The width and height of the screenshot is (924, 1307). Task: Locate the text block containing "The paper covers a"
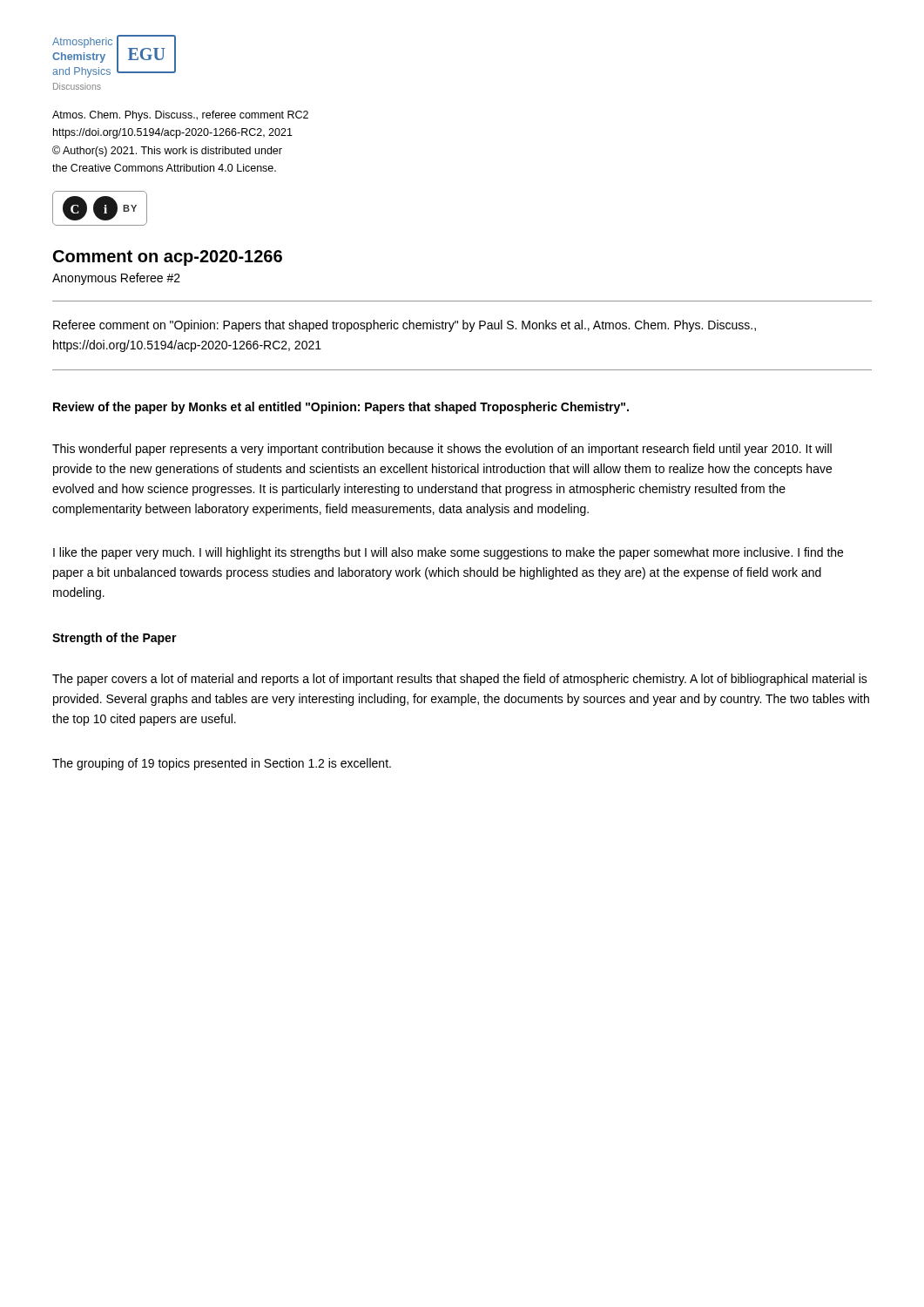point(461,699)
